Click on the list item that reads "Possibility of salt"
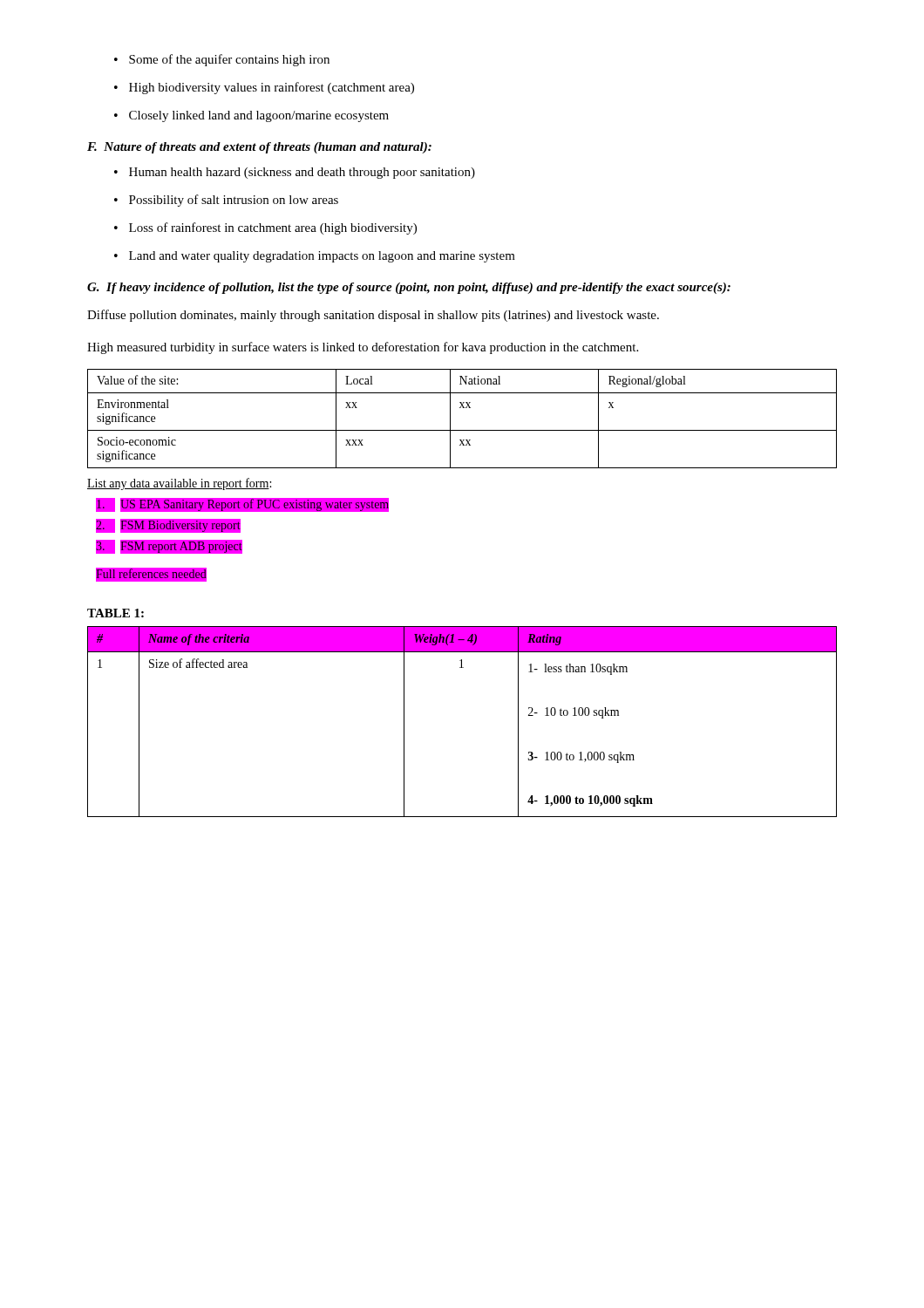Screen dimensions: 1308x924 234,200
